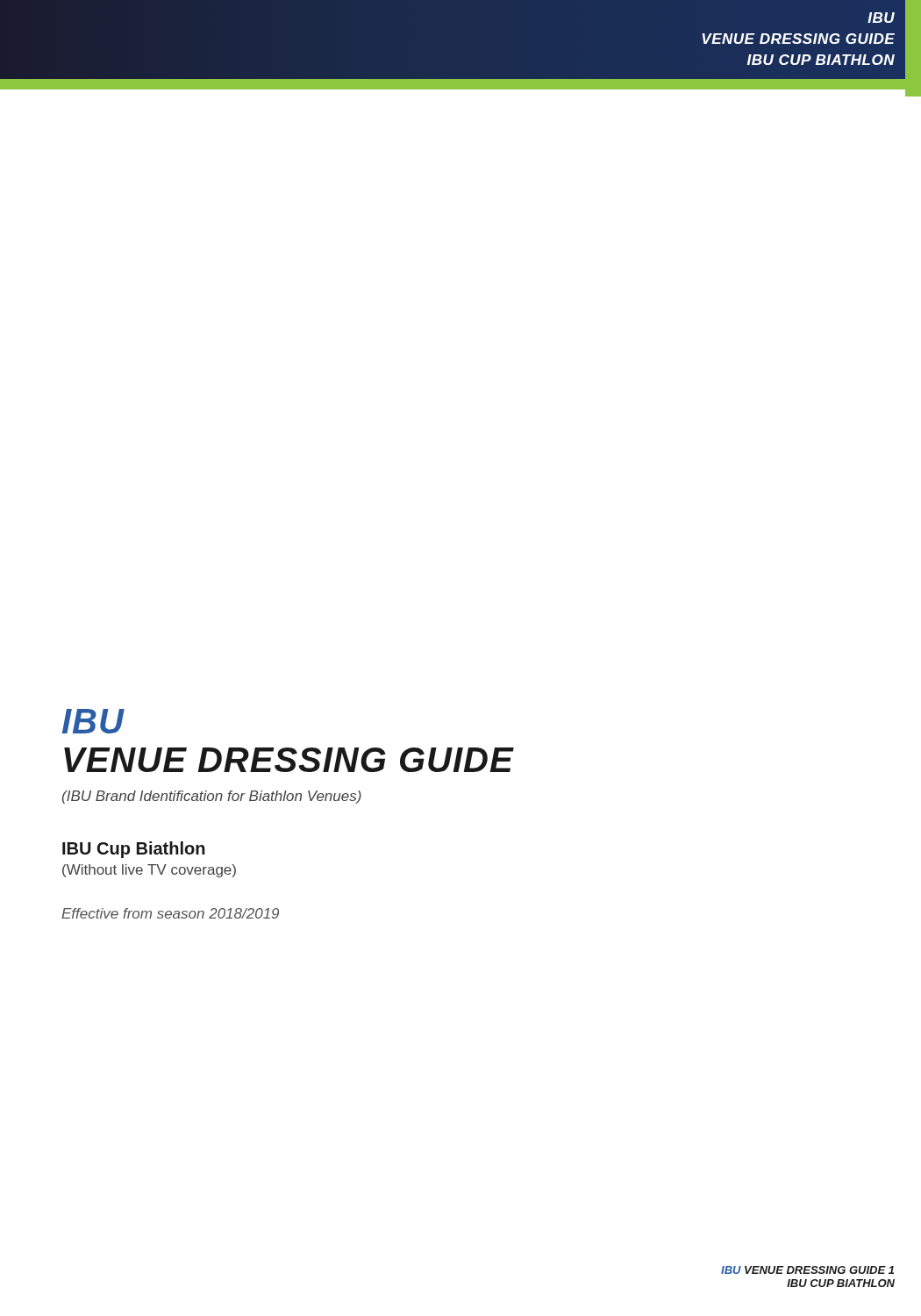Locate the element starting "Effective from season"
Screen dimensions: 1316x921
click(170, 914)
